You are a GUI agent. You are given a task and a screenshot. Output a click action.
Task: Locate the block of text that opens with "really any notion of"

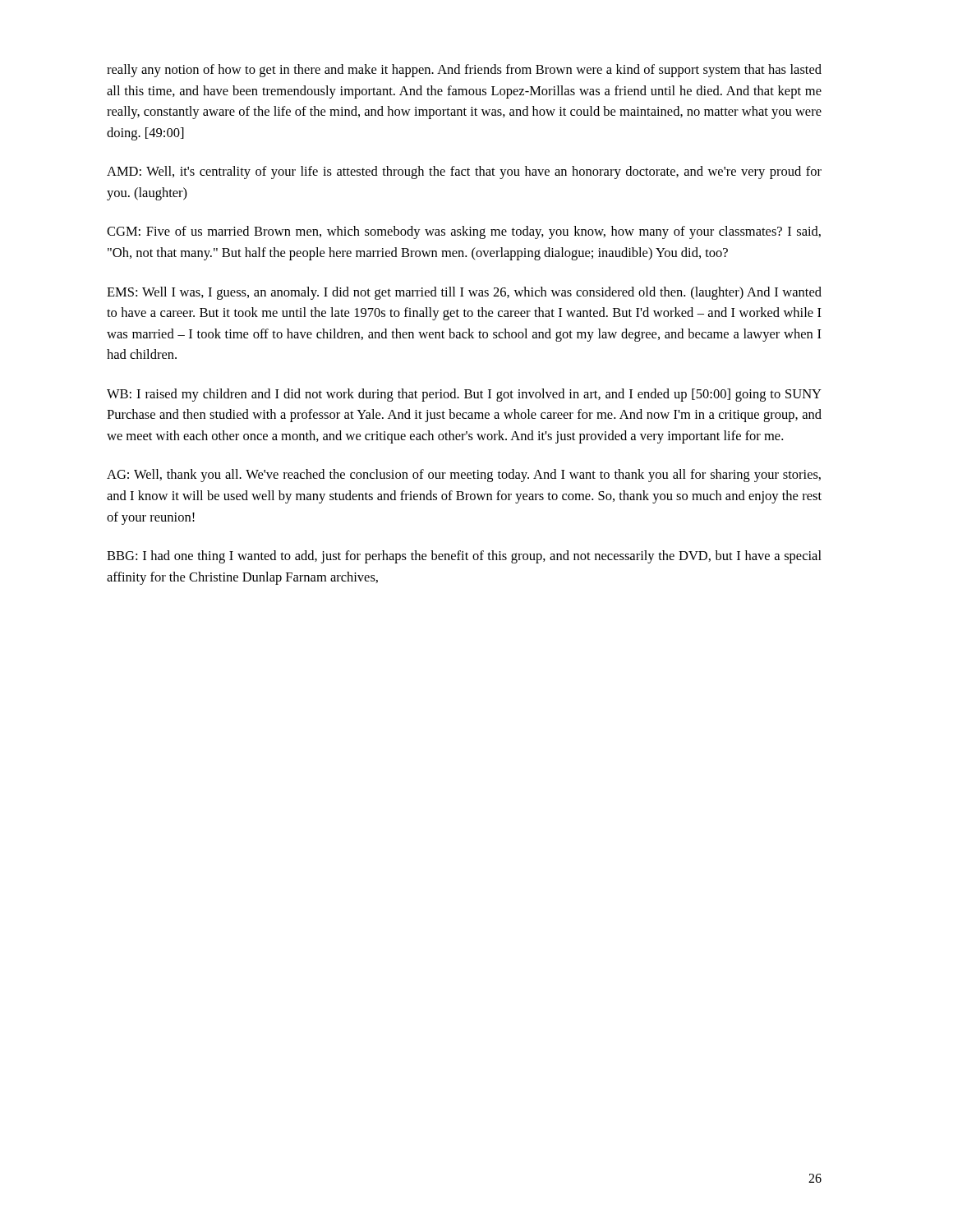point(464,101)
